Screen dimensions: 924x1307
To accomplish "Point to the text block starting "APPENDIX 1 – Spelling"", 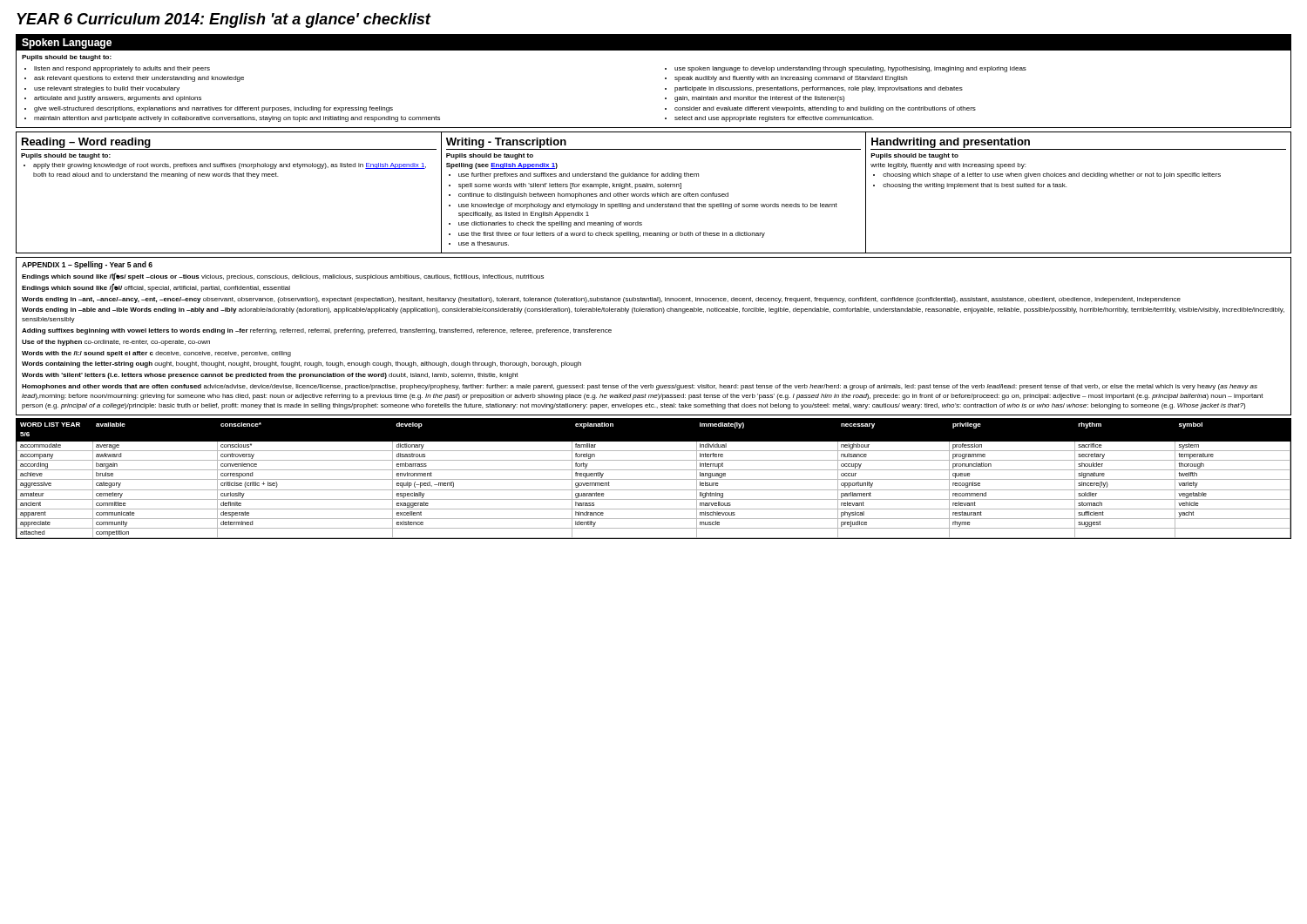I will (x=87, y=265).
